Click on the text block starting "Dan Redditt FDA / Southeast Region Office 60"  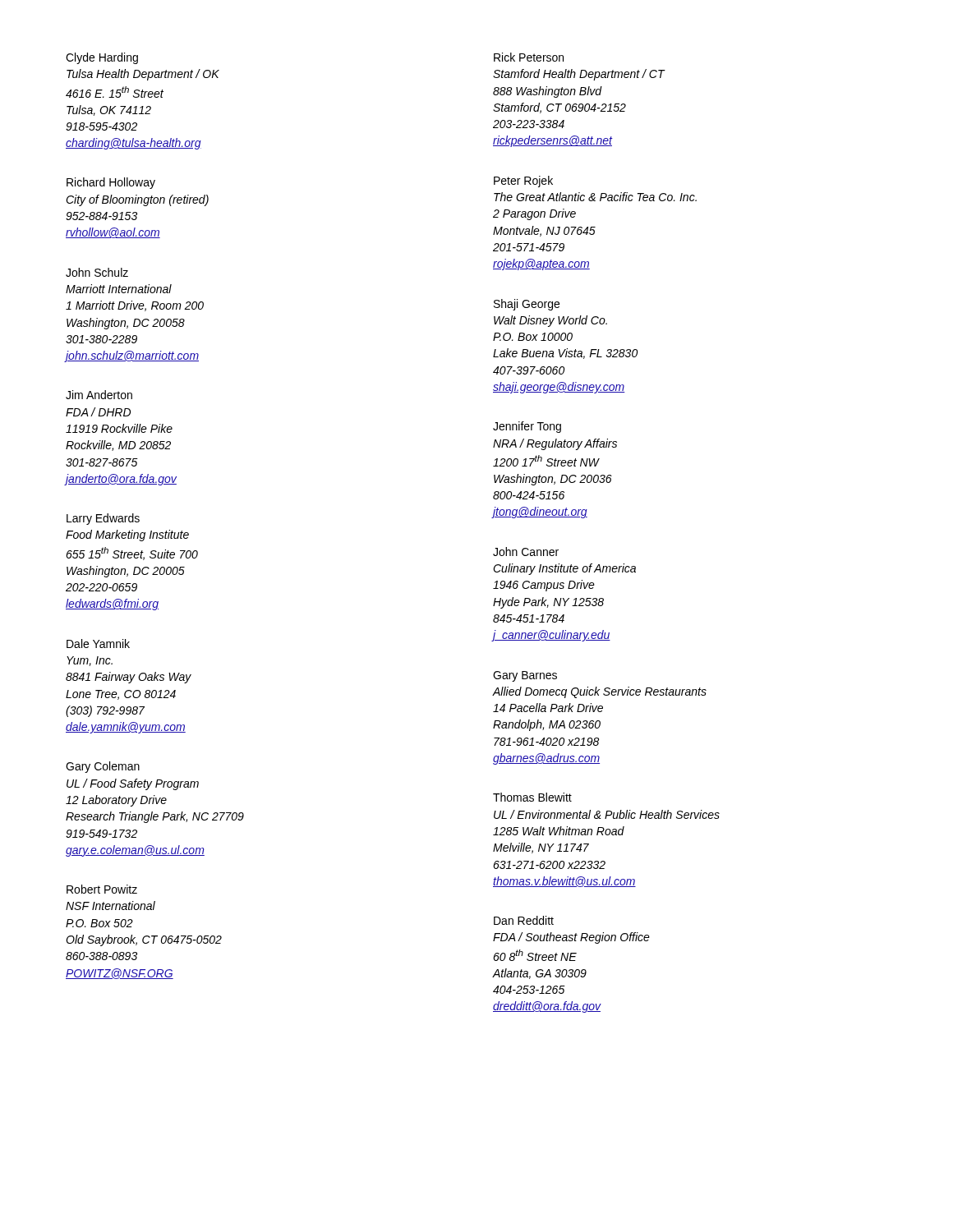coord(524,920)
